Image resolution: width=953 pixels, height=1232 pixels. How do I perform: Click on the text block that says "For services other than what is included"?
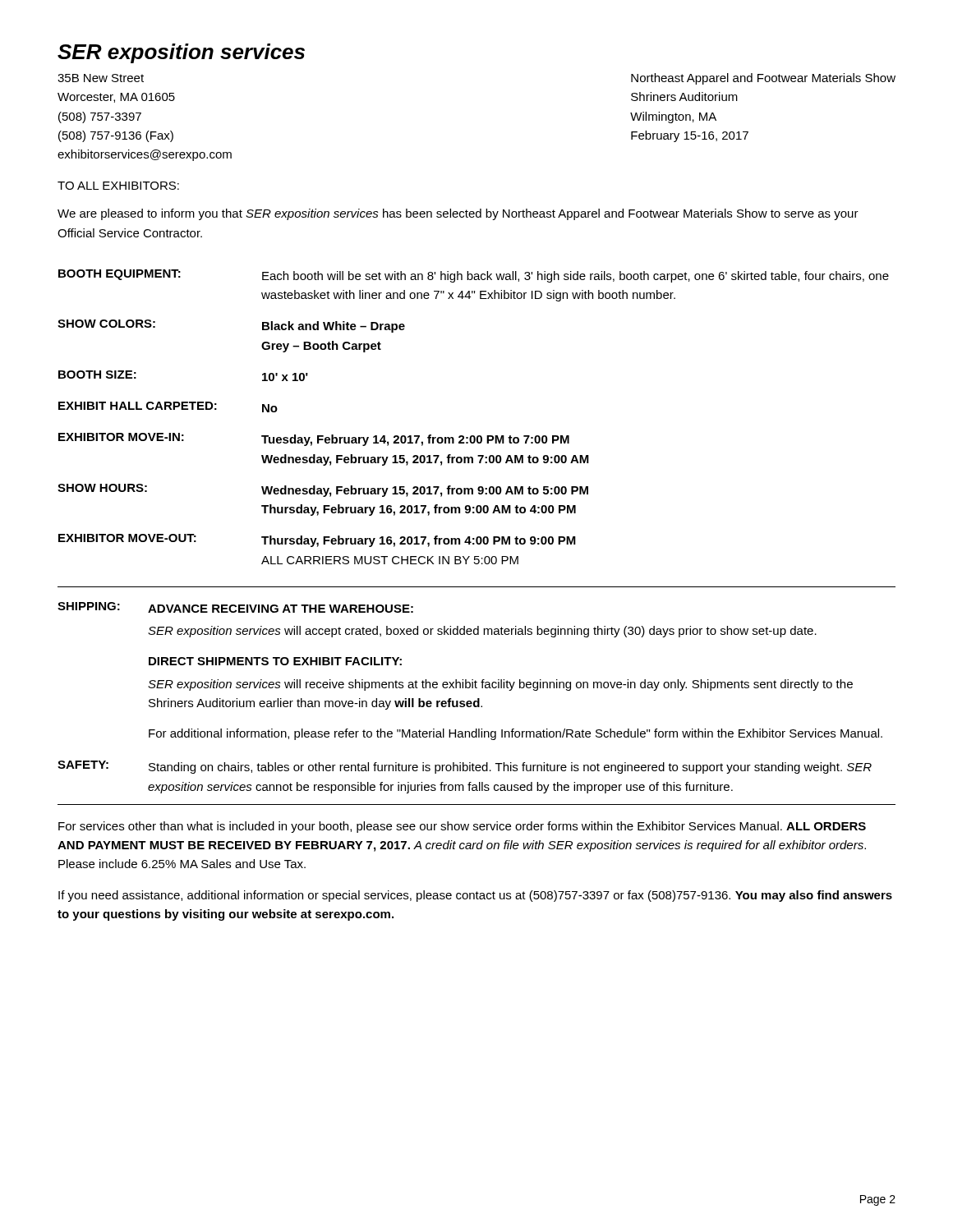pyautogui.click(x=462, y=845)
